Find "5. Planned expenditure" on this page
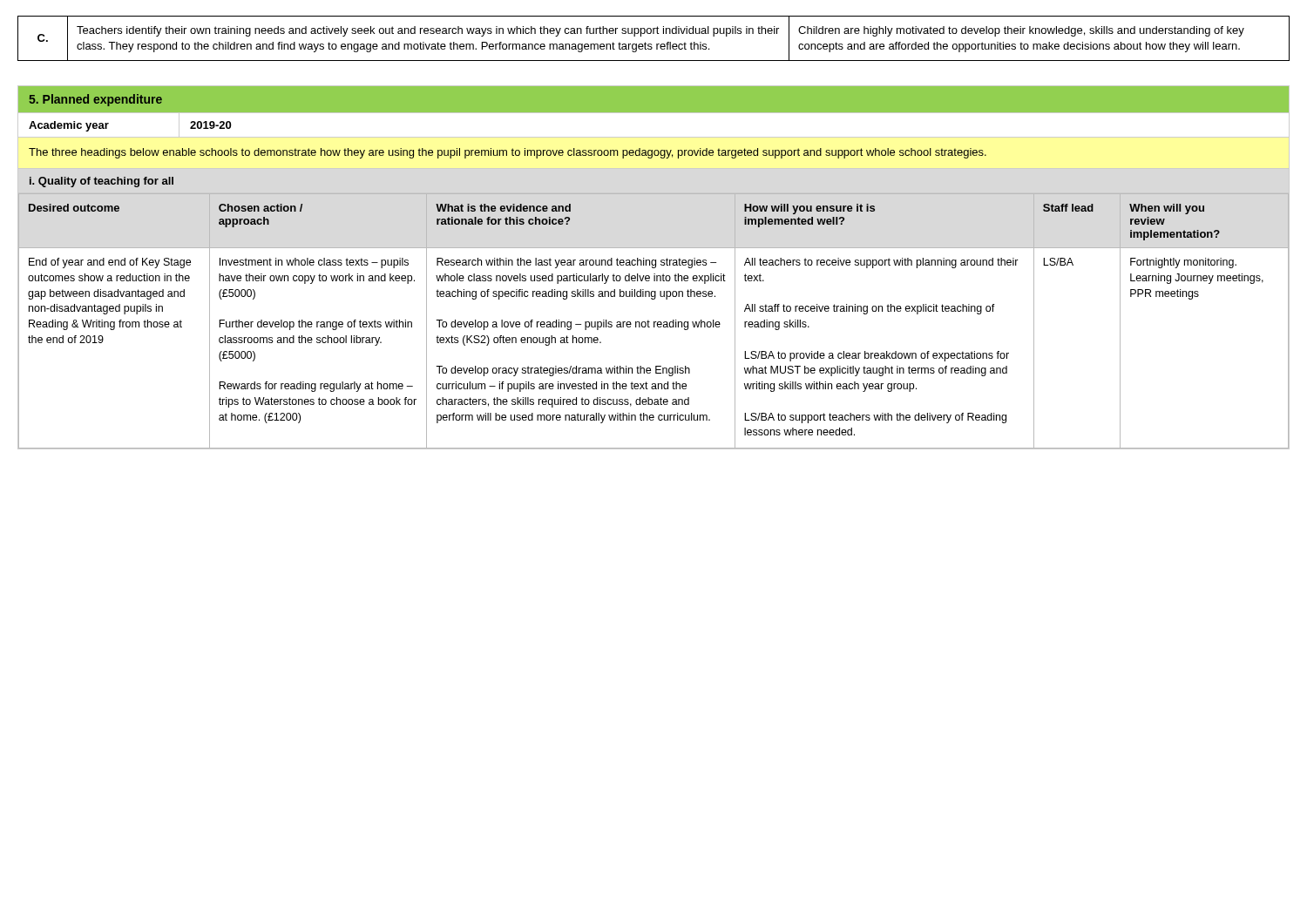The width and height of the screenshot is (1307, 924). pyautogui.click(x=96, y=100)
